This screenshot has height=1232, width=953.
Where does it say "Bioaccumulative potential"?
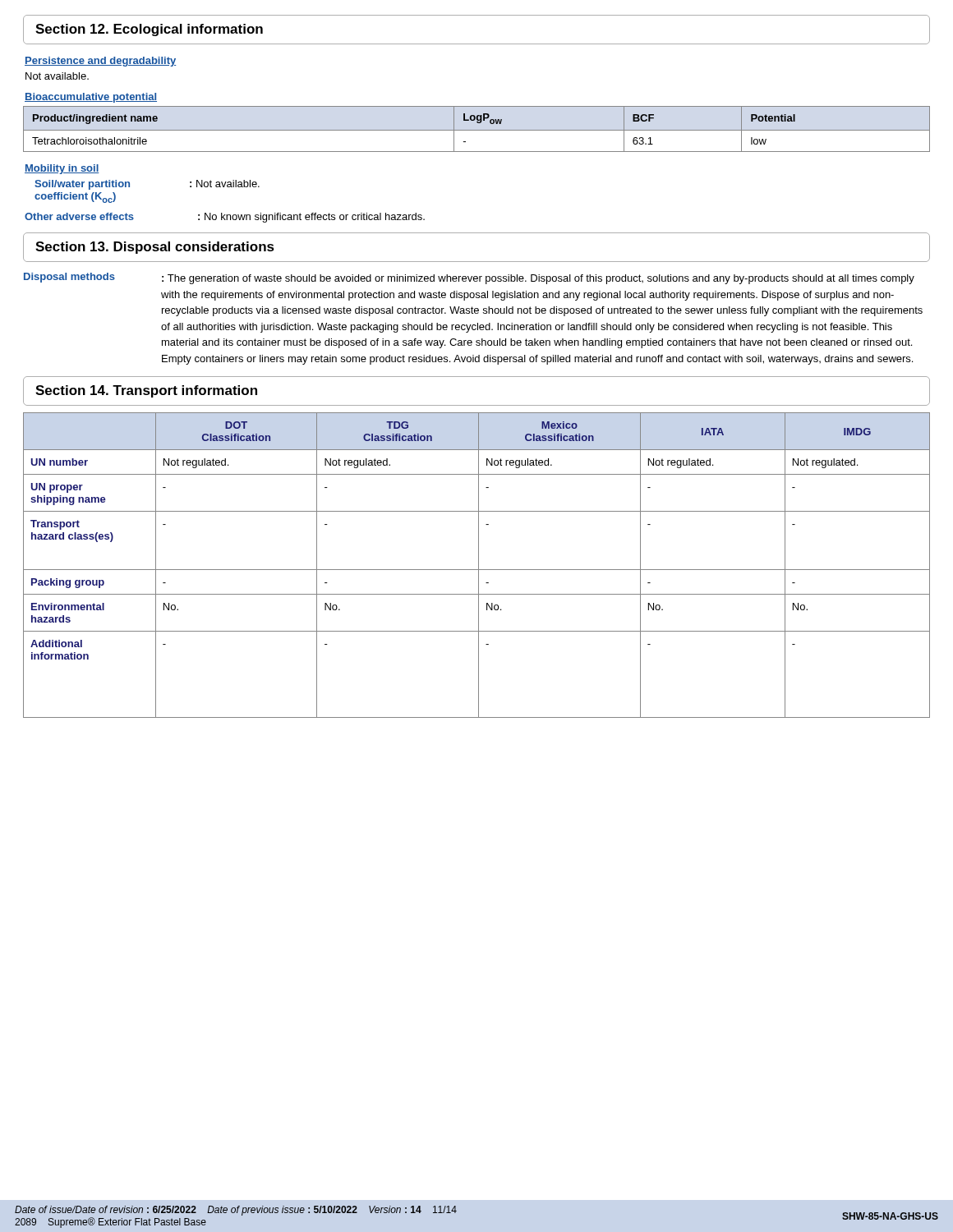coord(91,96)
